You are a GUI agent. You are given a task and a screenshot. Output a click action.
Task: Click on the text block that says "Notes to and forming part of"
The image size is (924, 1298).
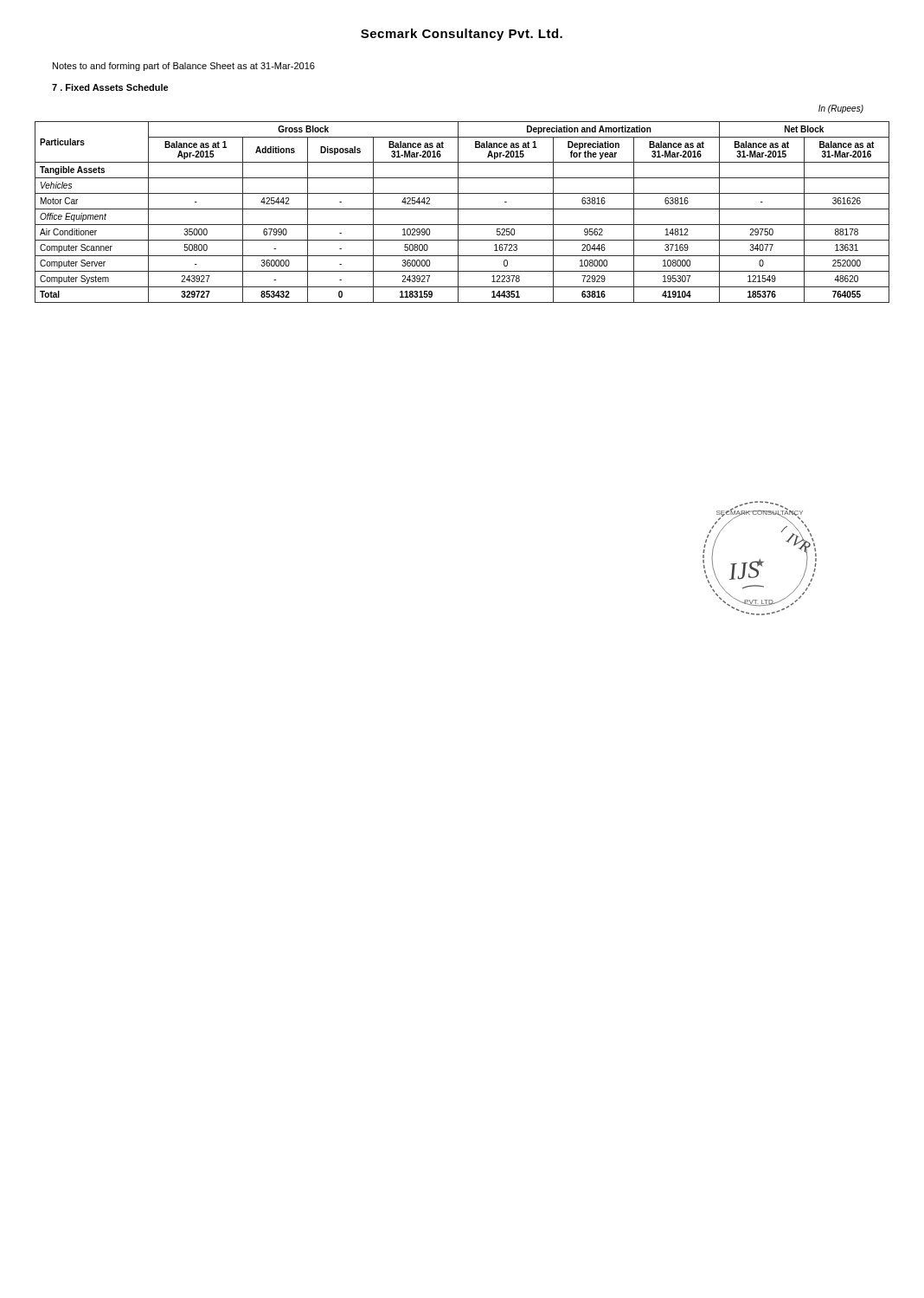[x=183, y=66]
